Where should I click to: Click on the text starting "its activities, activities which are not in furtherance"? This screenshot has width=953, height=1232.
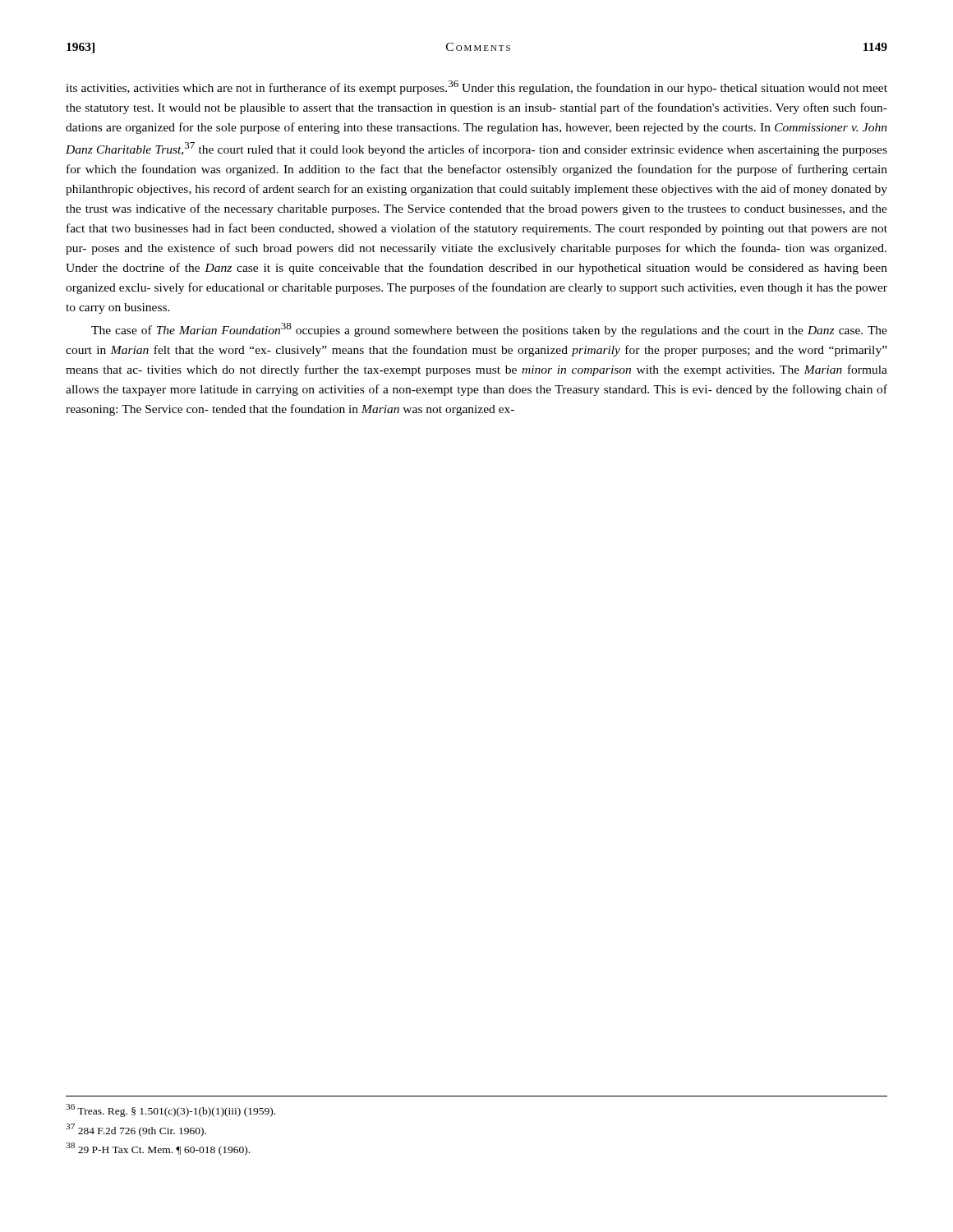click(476, 197)
